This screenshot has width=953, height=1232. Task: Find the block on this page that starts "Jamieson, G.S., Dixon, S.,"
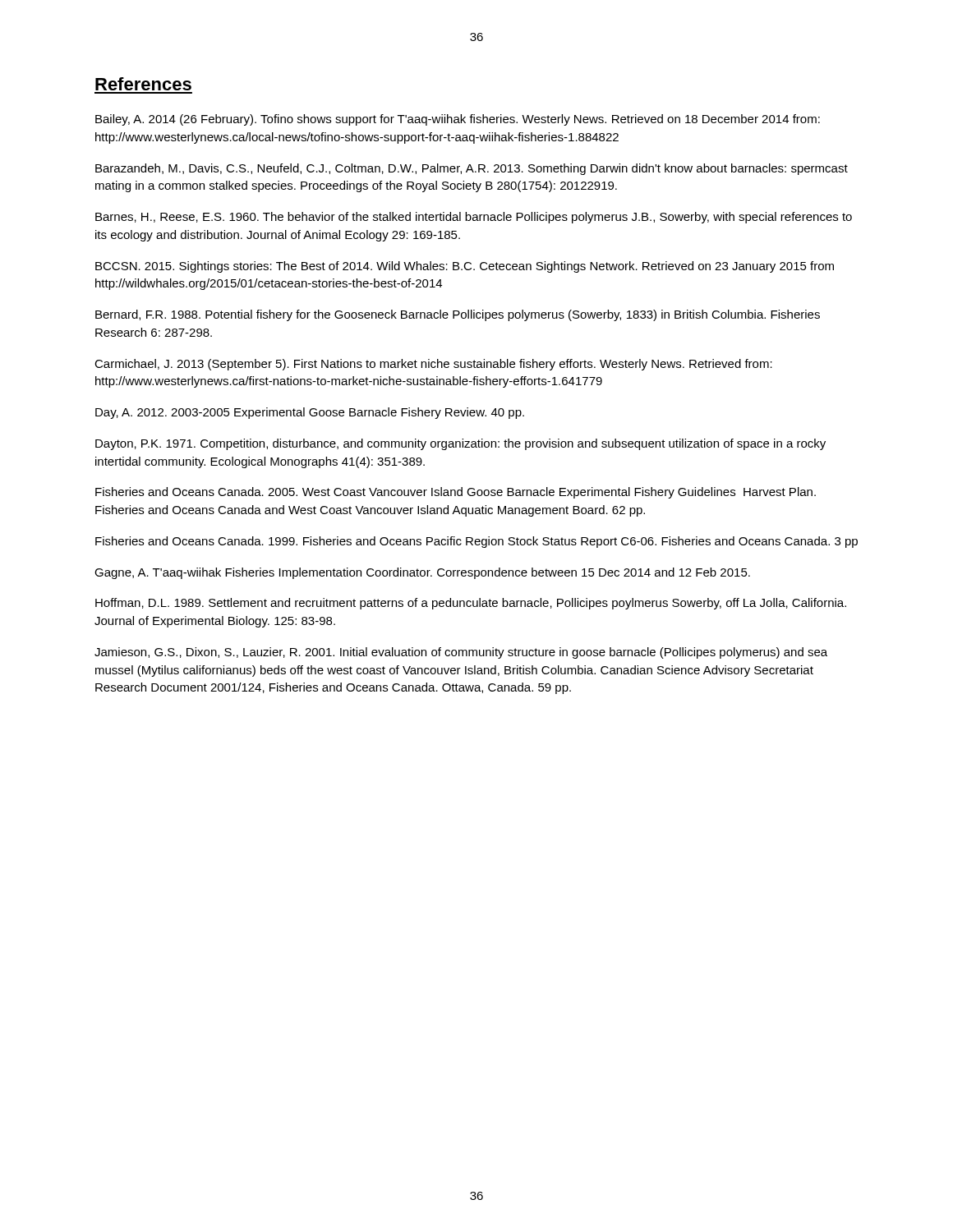click(461, 669)
